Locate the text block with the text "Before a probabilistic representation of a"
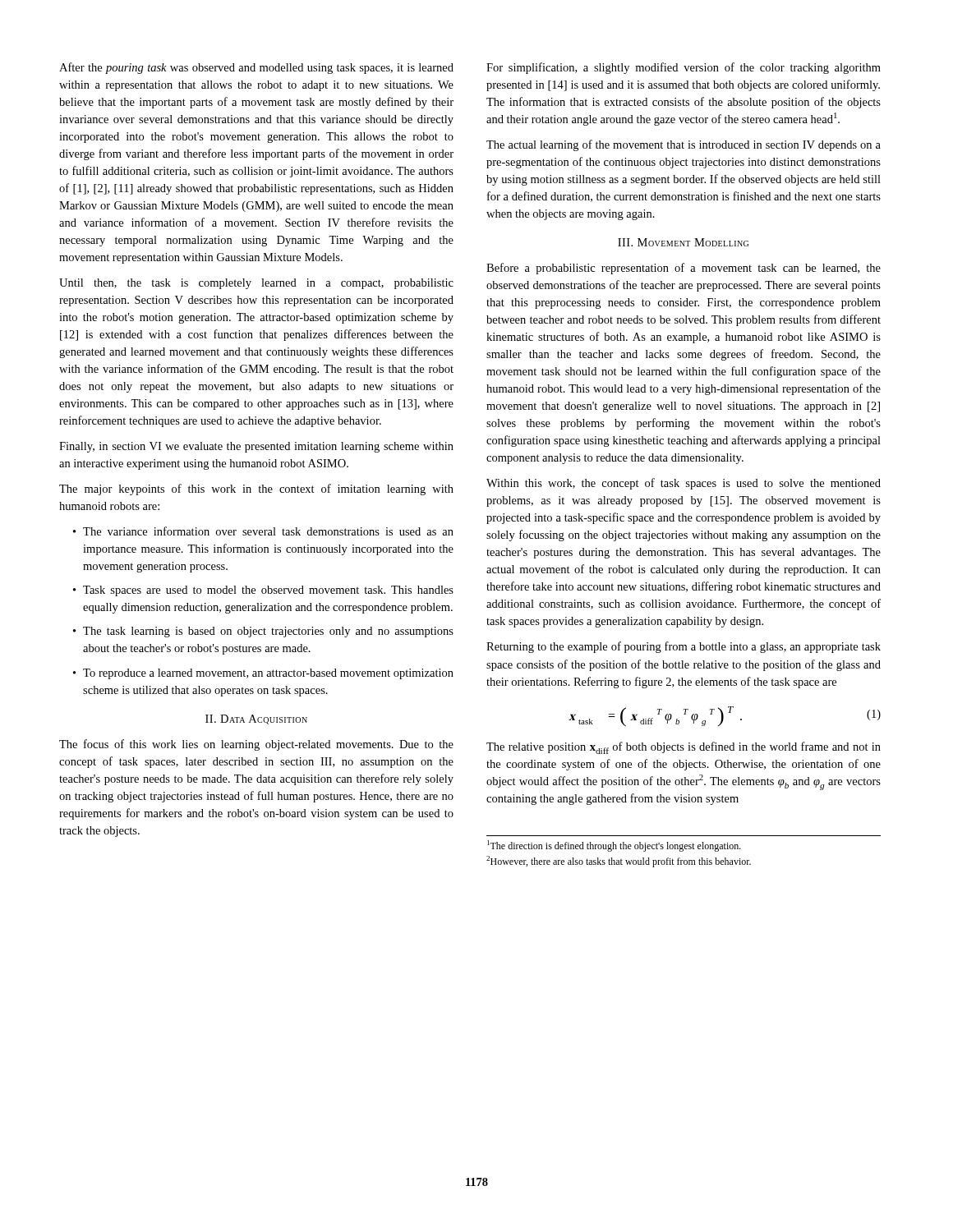Viewport: 953px width, 1232px height. point(683,363)
